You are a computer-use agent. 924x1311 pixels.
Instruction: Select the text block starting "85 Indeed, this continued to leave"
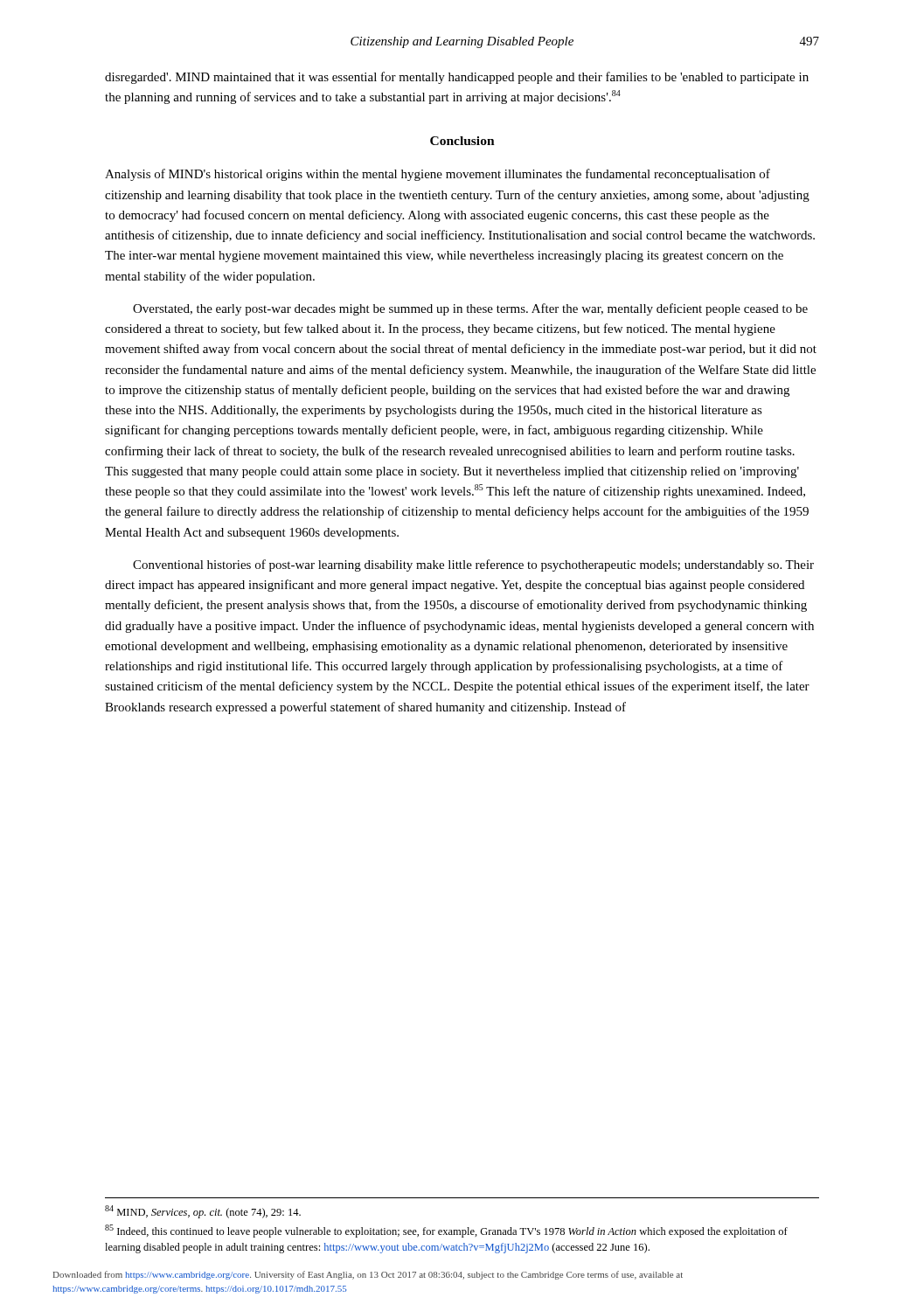[446, 1238]
